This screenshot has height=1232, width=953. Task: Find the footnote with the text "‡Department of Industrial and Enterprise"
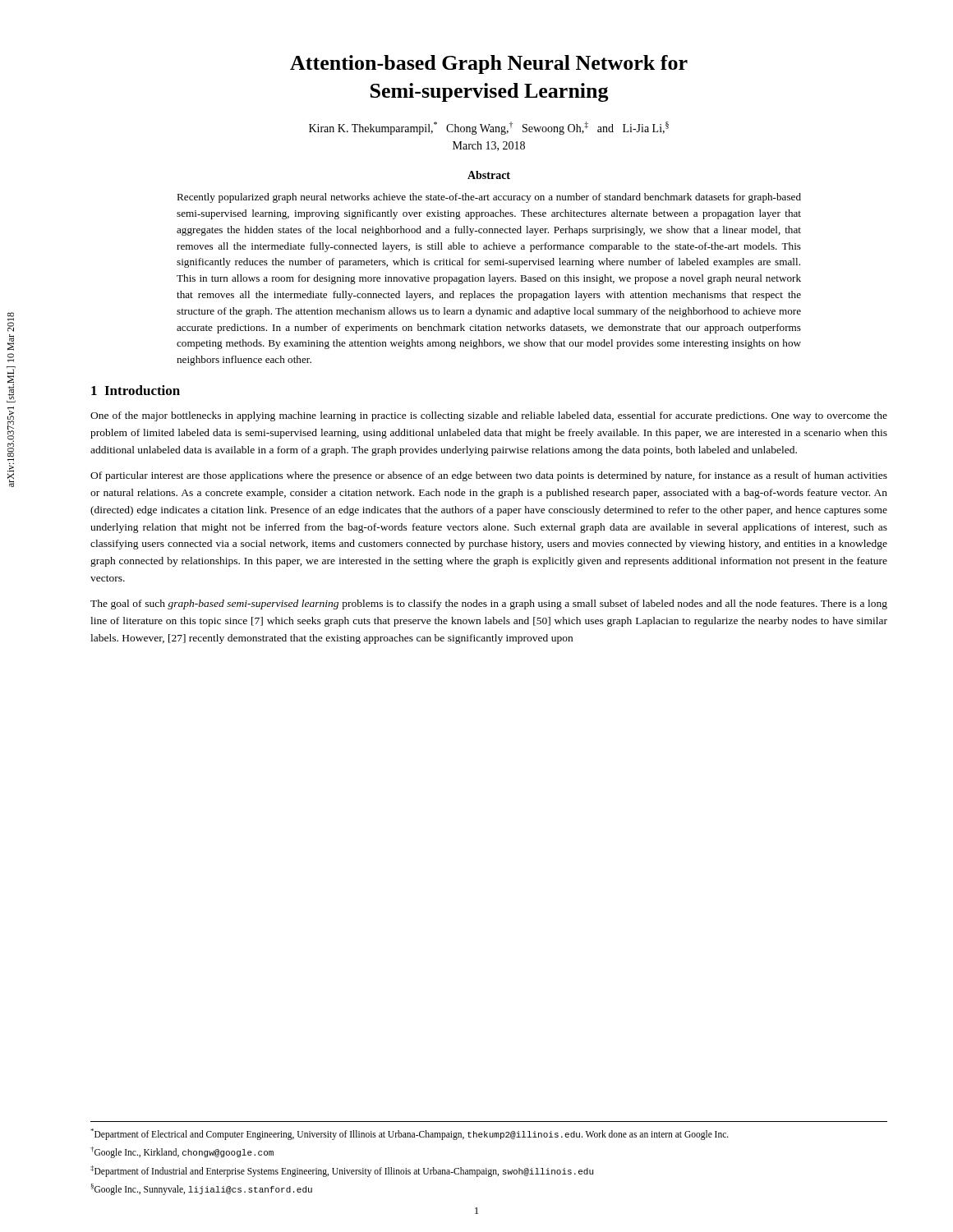342,1170
